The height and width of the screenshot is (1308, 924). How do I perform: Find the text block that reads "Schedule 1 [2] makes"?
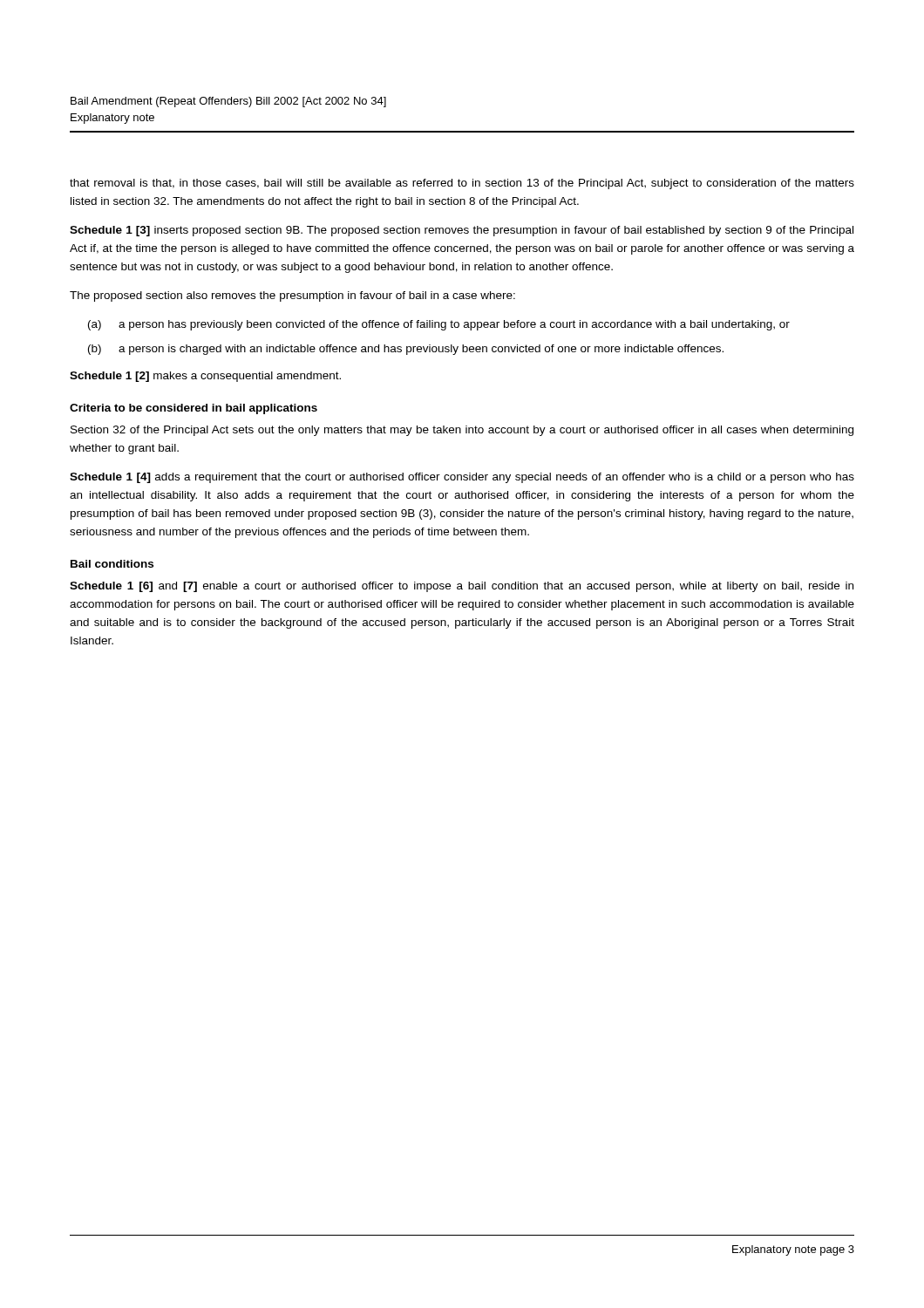pyautogui.click(x=206, y=376)
